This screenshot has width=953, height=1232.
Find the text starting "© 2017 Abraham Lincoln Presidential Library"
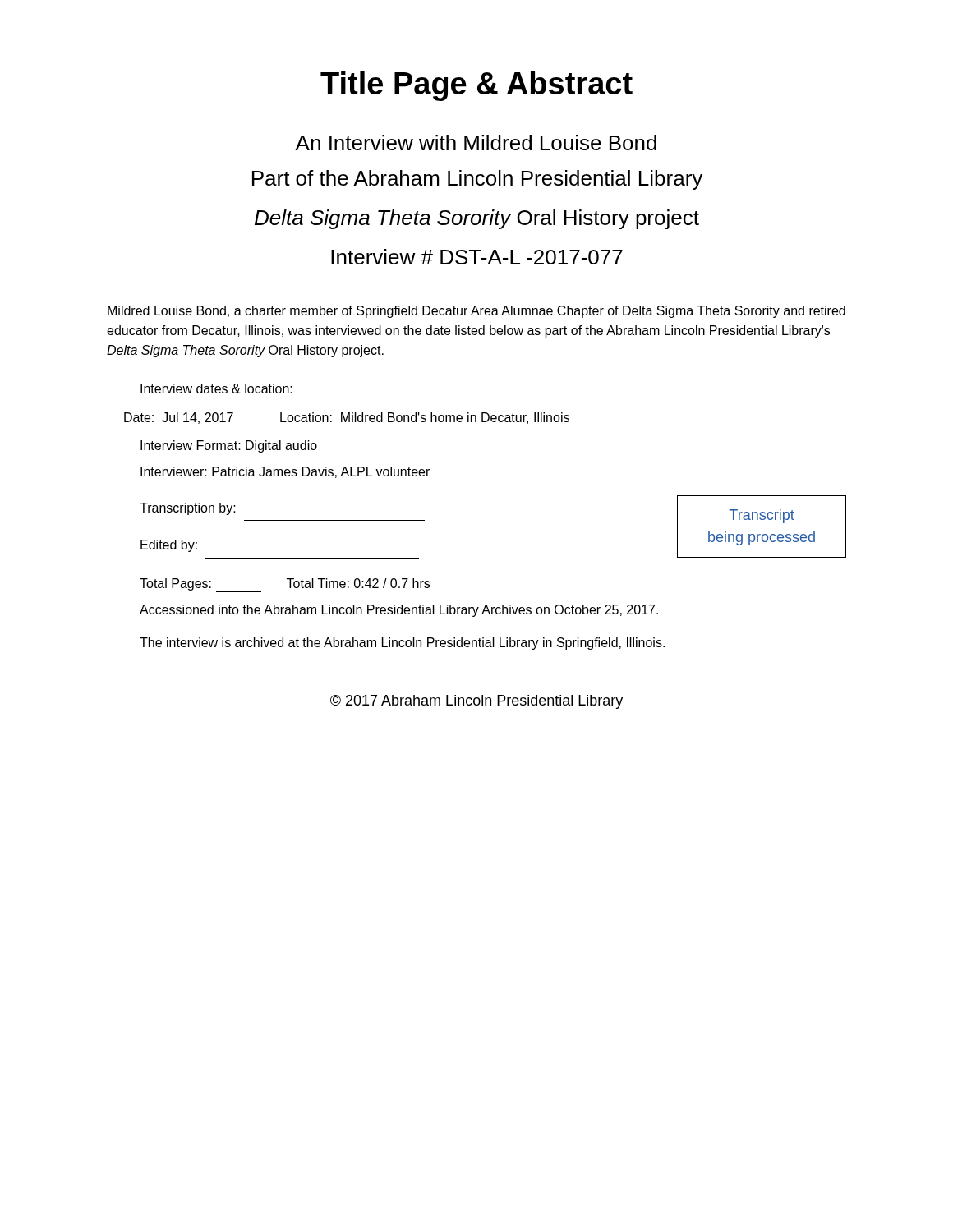(476, 701)
